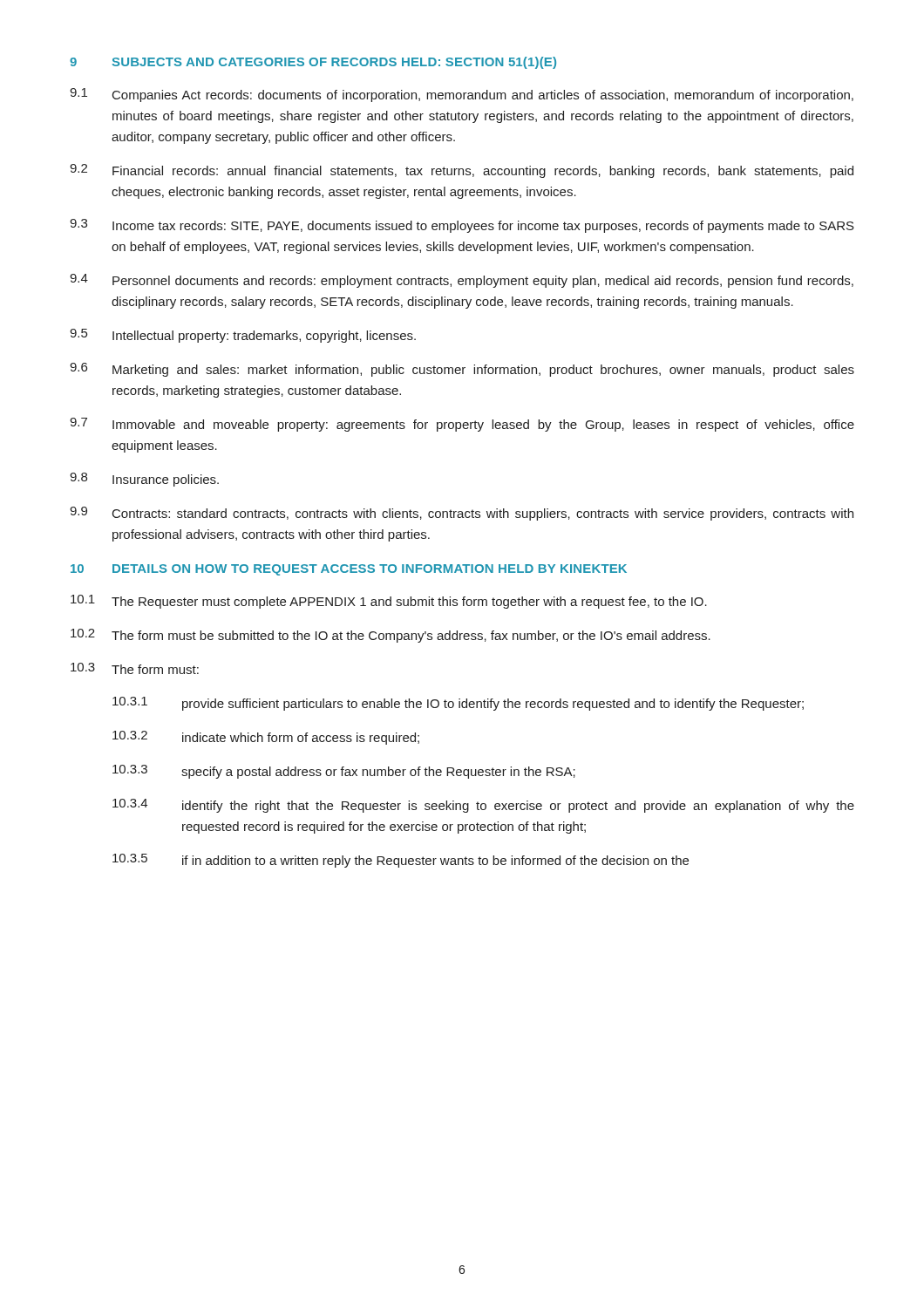Image resolution: width=924 pixels, height=1308 pixels.
Task: Click on the passage starting "10.3 The form must:"
Action: click(135, 668)
